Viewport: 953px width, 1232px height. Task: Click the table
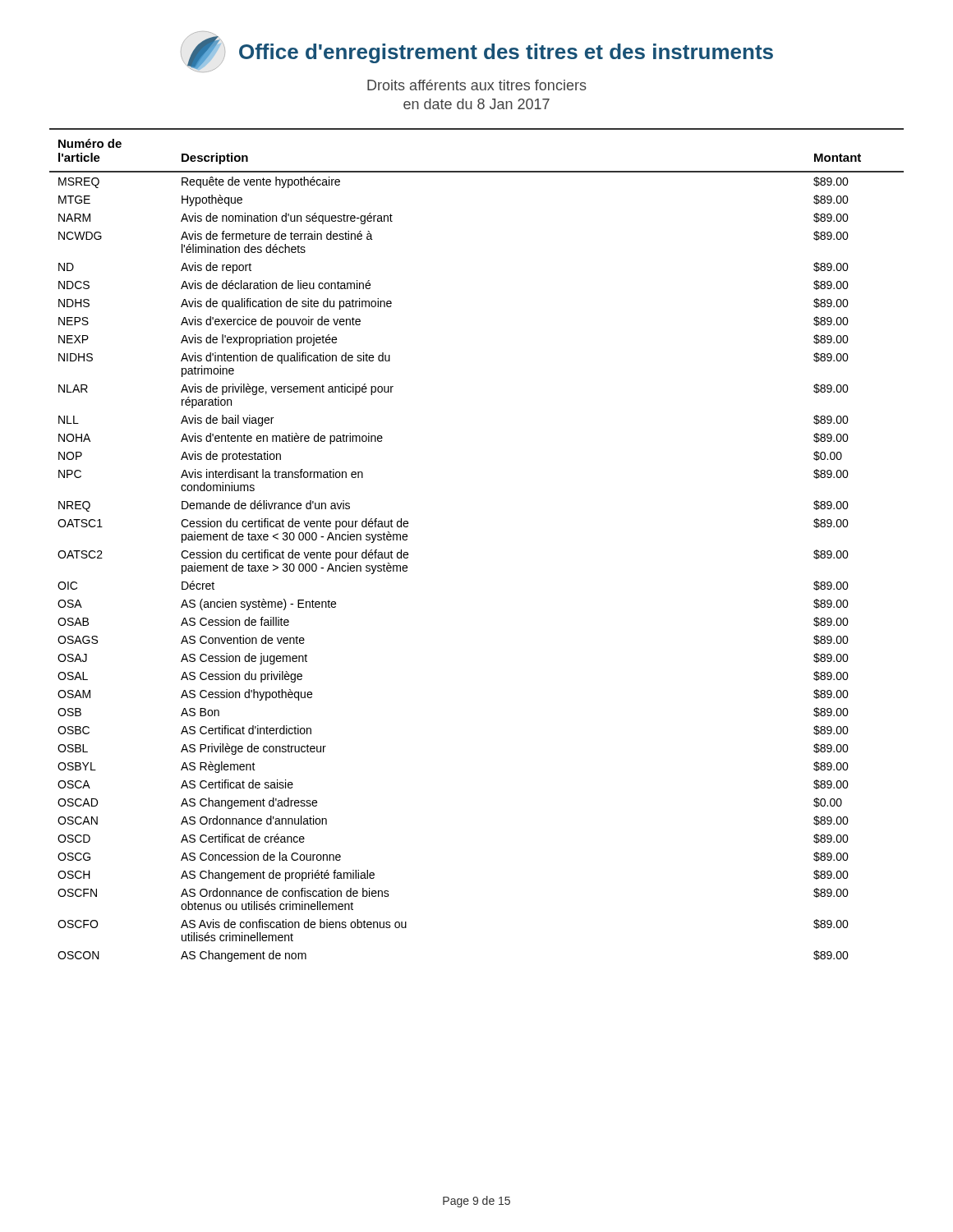pos(476,547)
